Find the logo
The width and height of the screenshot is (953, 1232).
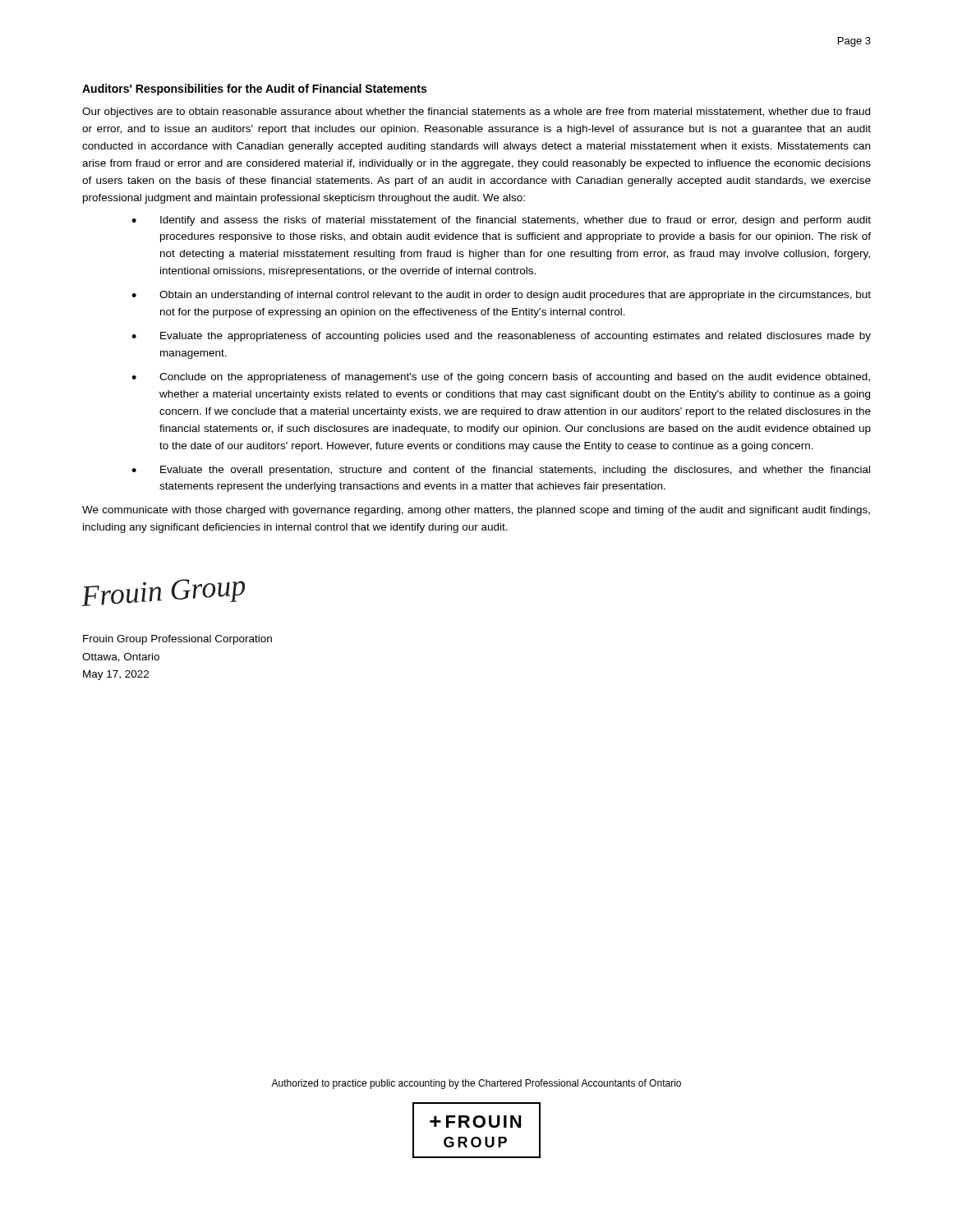click(476, 1130)
